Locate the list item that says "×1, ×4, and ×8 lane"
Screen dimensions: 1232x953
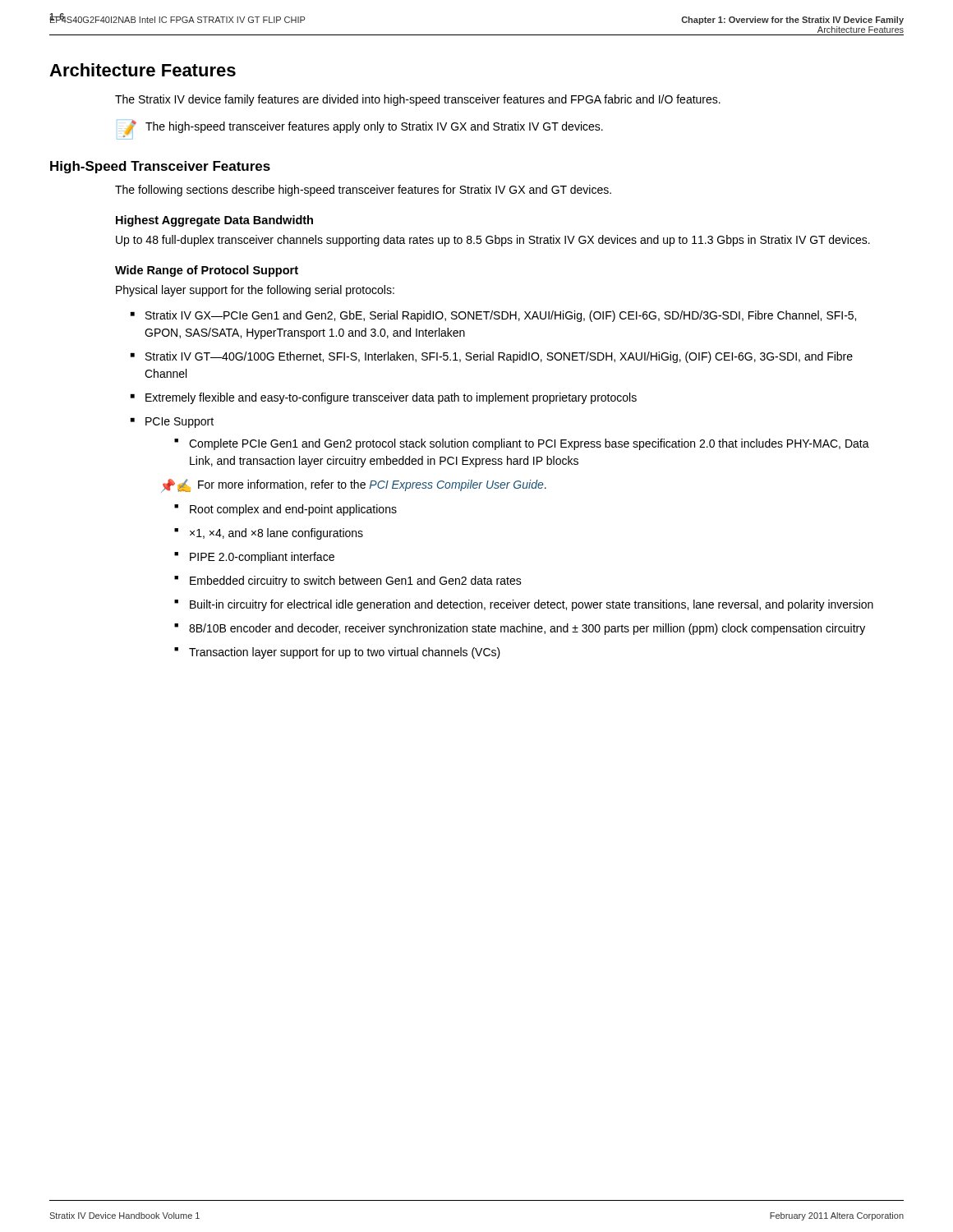276,533
